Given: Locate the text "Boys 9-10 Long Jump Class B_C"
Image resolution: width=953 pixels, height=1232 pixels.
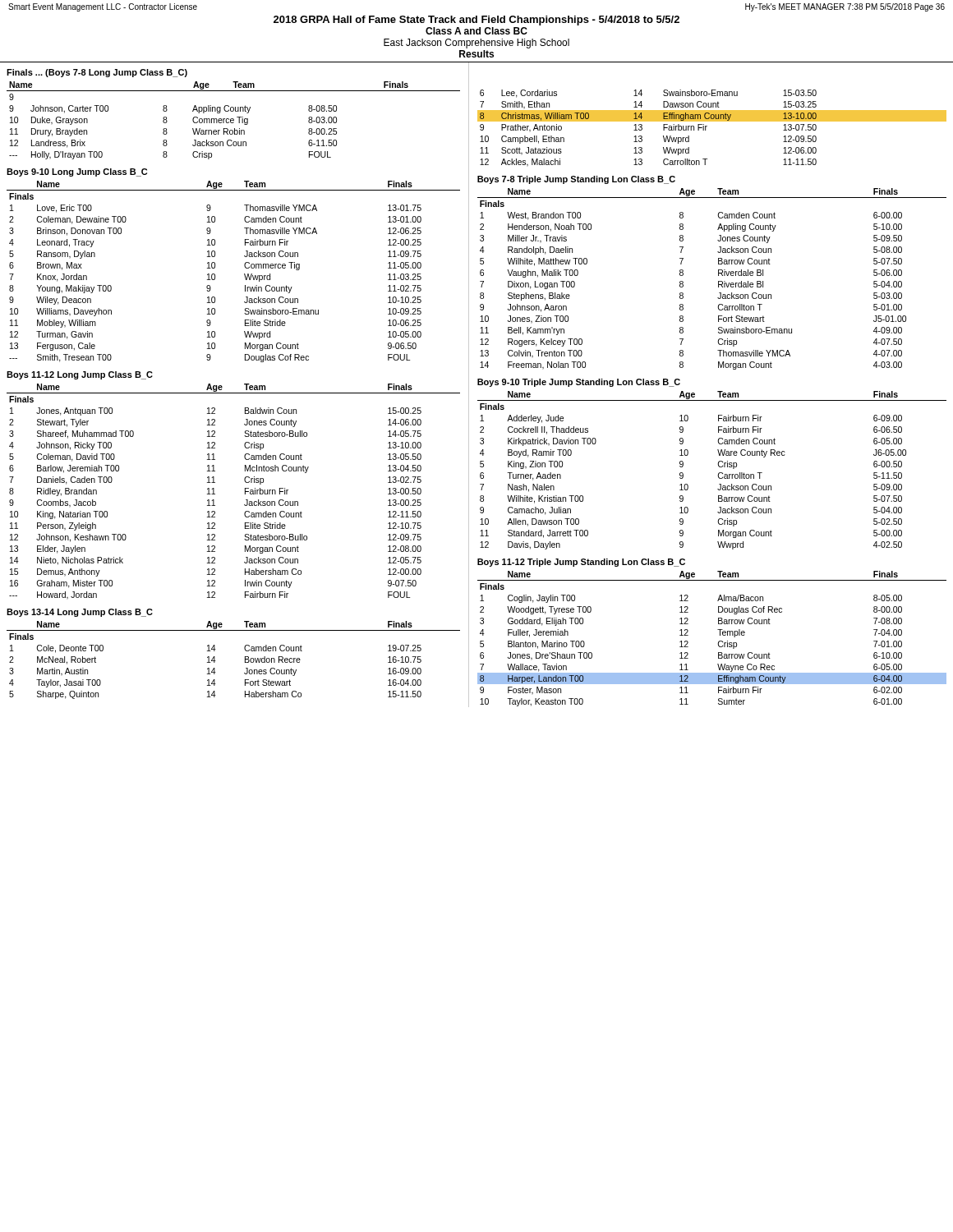Looking at the screenshot, I should coord(77,172).
